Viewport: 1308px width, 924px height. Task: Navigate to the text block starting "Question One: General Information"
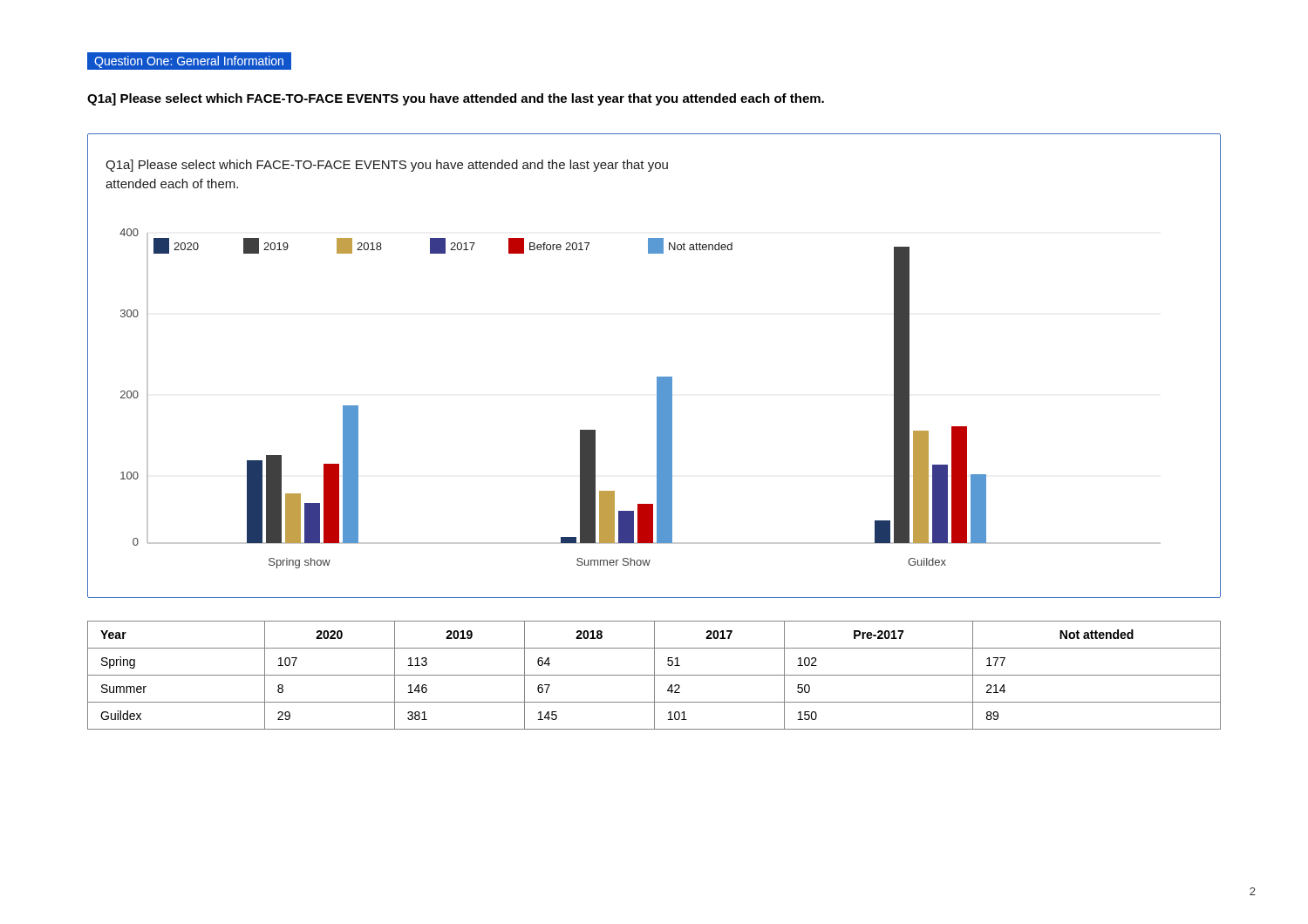point(189,61)
